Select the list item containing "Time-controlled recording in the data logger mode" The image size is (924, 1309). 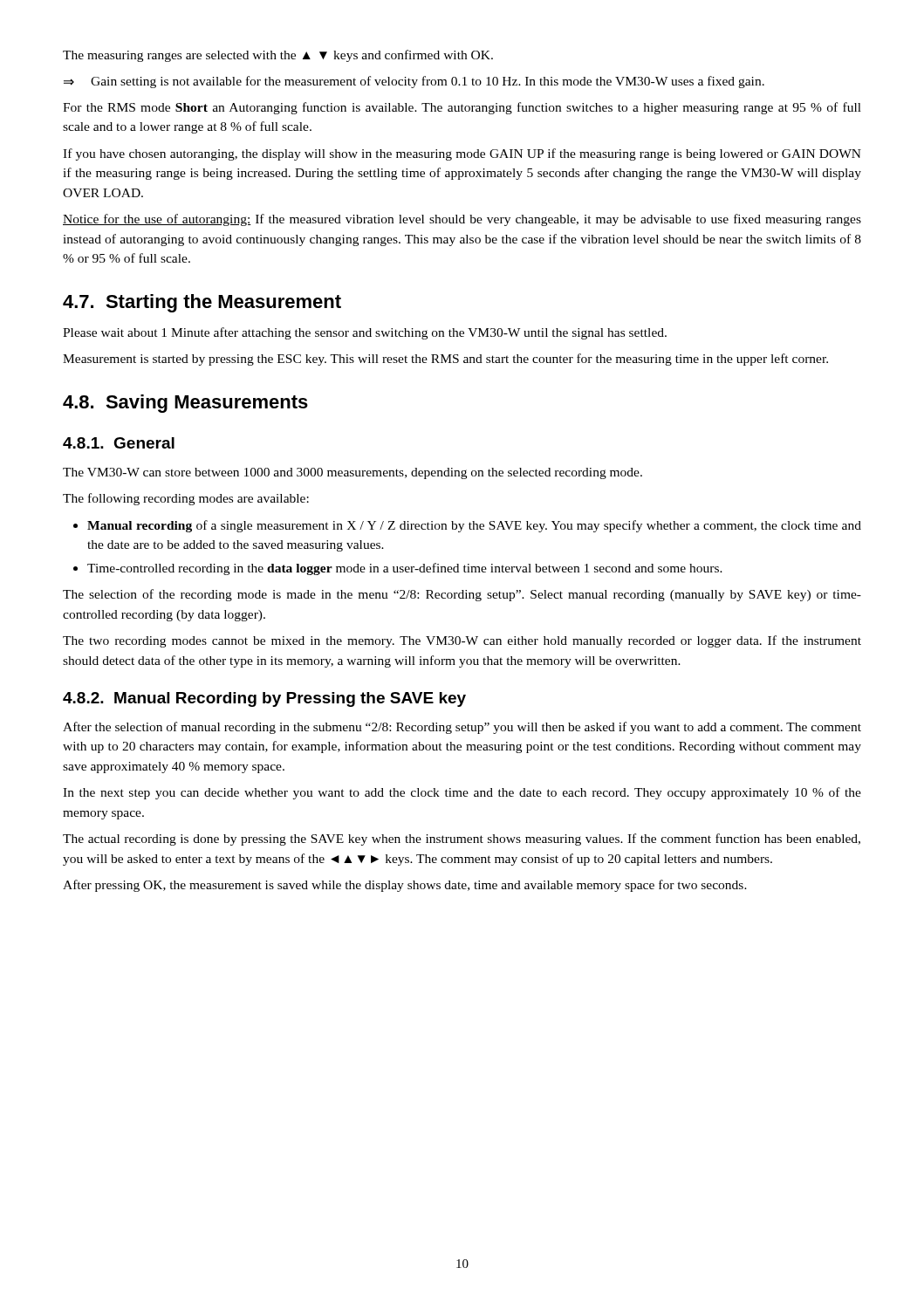462,568
